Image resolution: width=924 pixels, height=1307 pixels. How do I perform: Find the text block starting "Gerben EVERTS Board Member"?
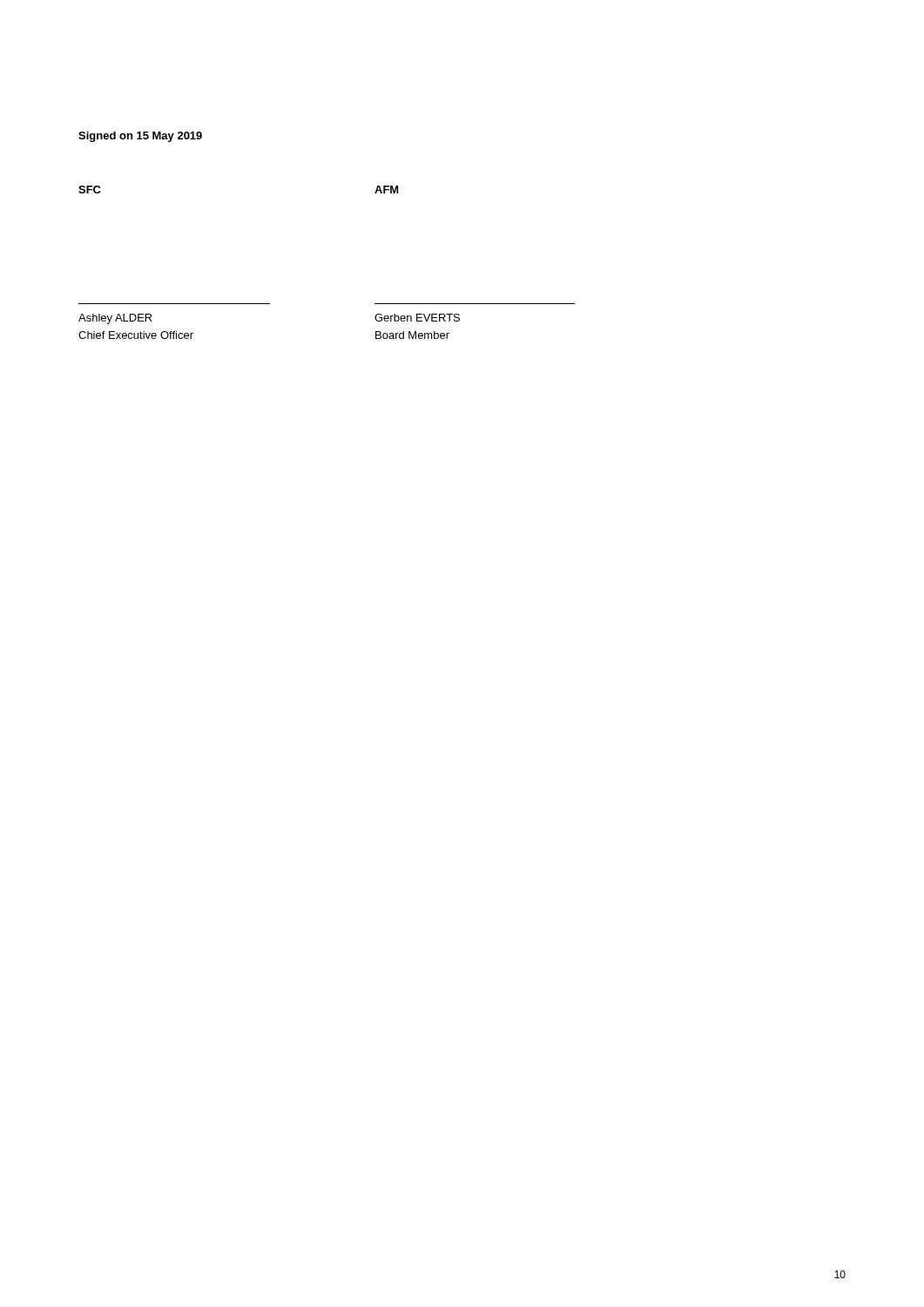coord(418,326)
